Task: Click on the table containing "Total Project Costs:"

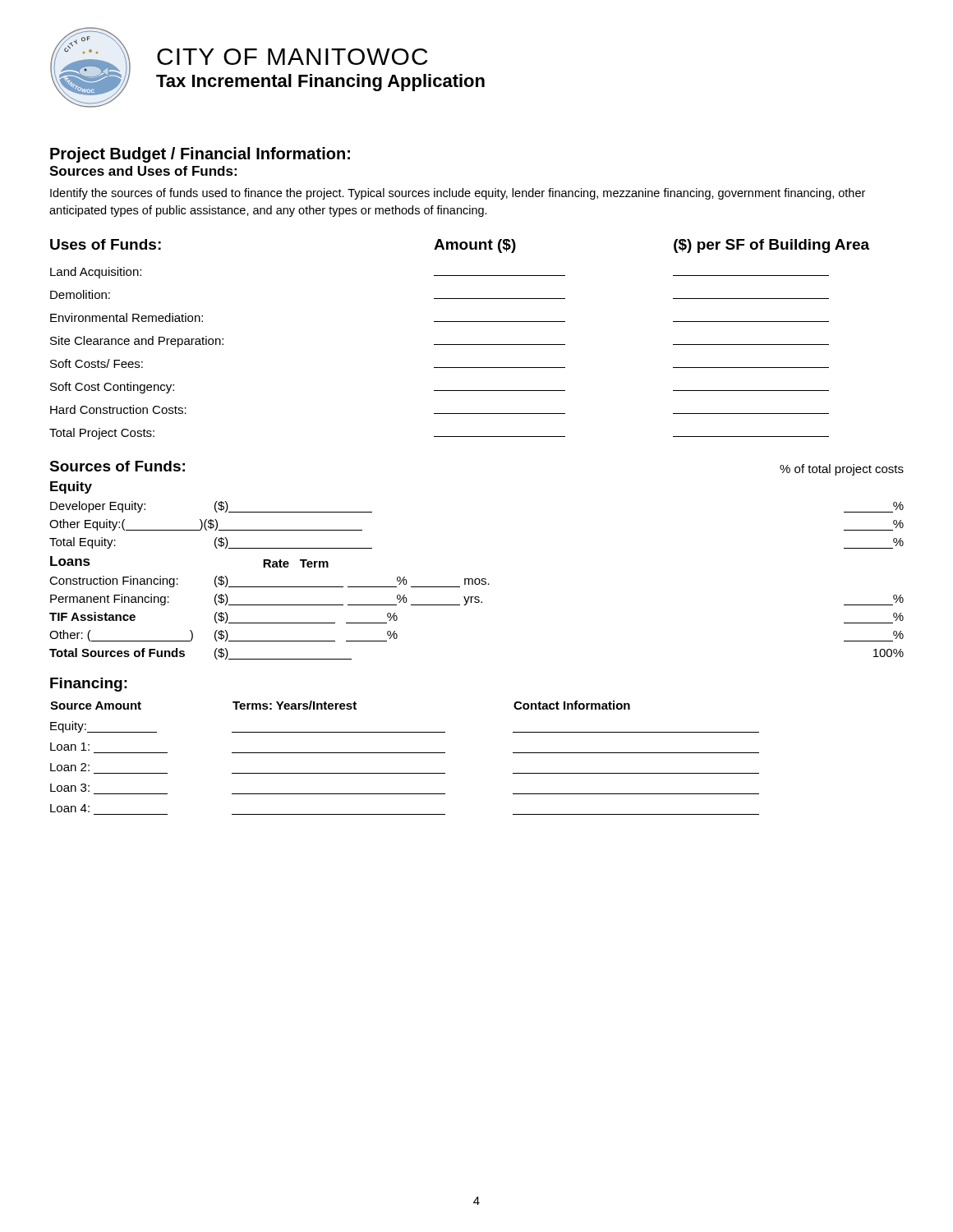Action: coord(476,338)
